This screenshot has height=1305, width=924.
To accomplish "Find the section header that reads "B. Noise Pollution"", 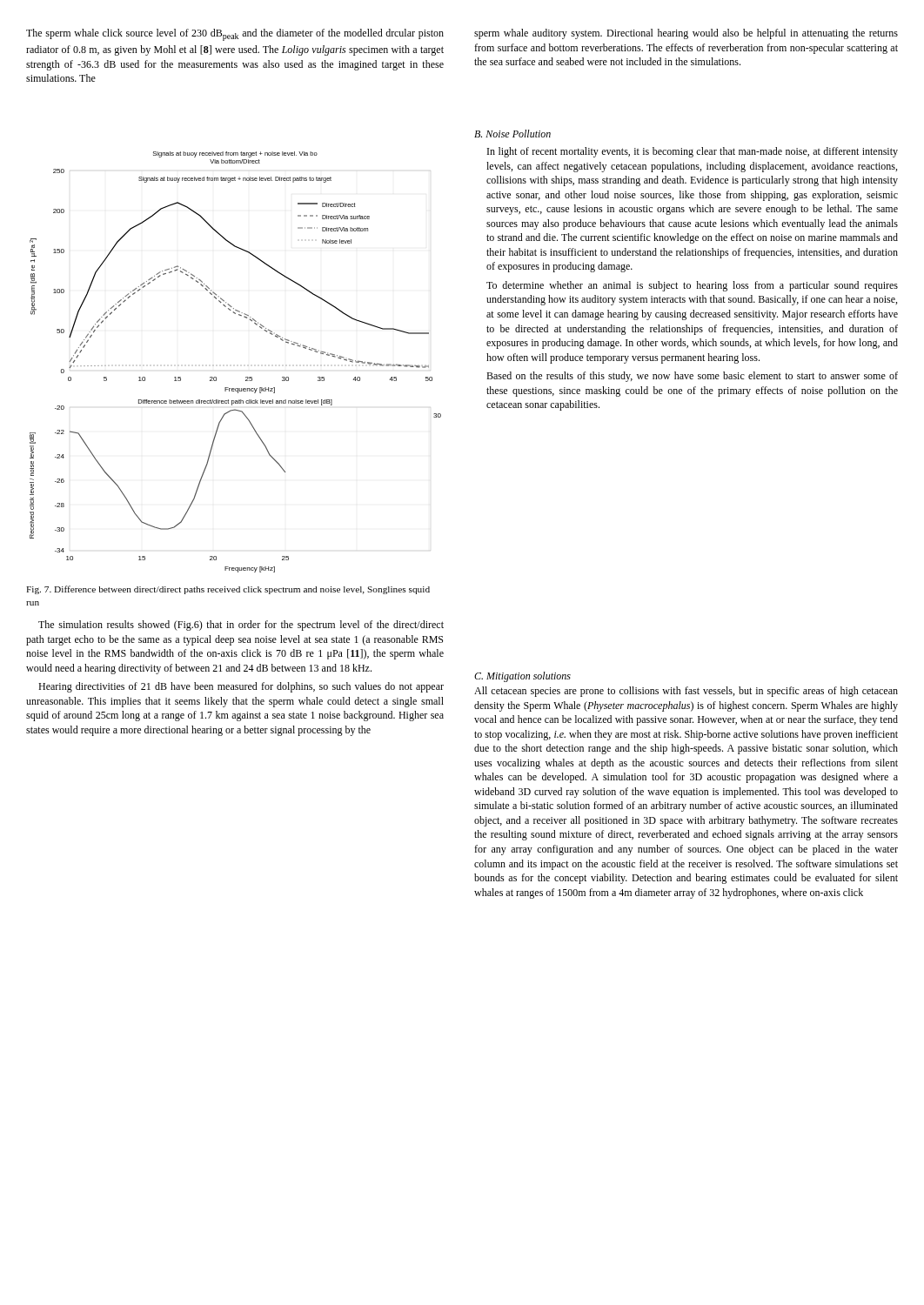I will click(513, 134).
